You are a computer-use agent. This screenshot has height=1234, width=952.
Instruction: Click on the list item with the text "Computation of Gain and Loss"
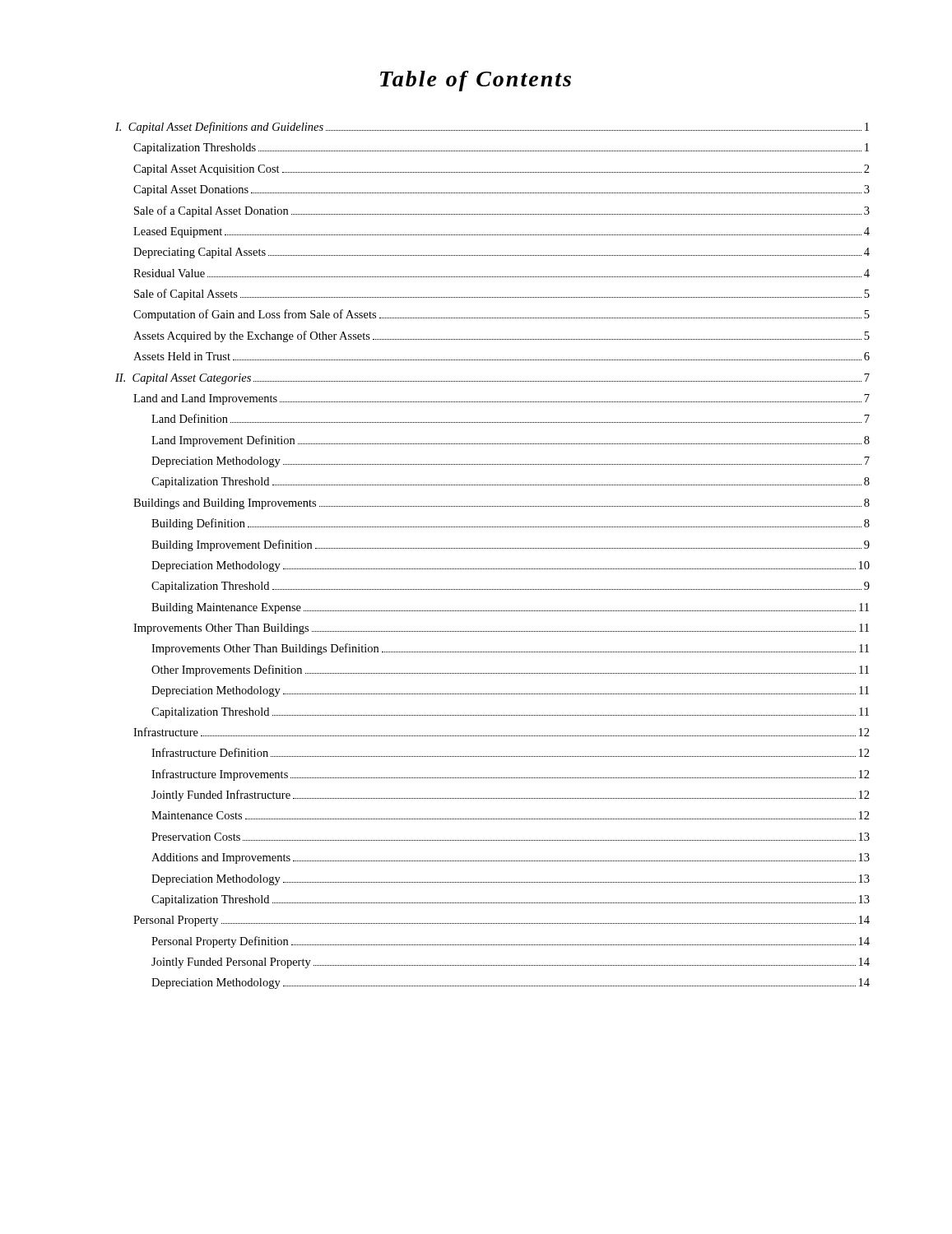tap(502, 315)
